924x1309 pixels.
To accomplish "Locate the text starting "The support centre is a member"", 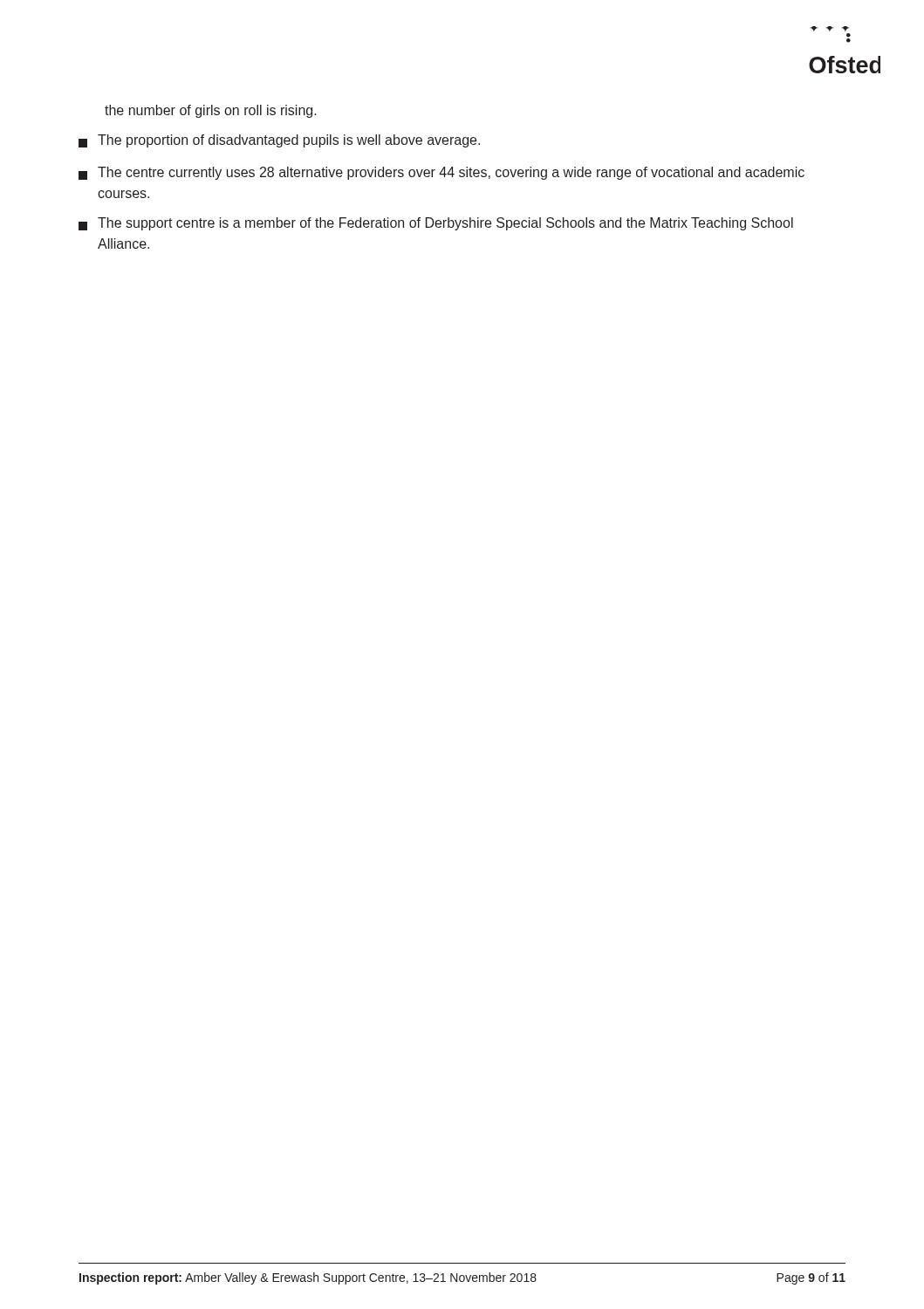I will (x=462, y=234).
